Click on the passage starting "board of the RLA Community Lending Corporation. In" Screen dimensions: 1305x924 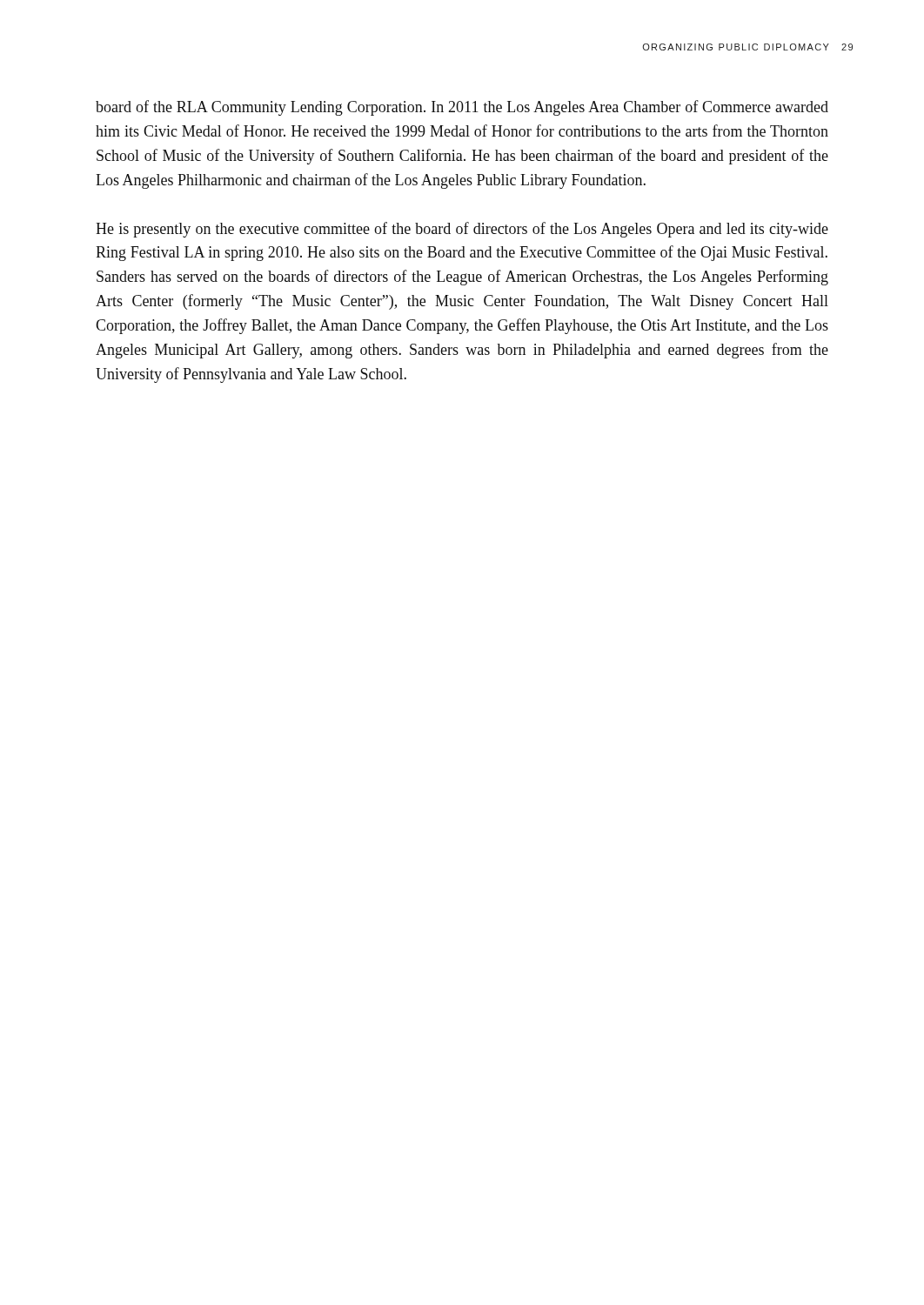coord(462,143)
